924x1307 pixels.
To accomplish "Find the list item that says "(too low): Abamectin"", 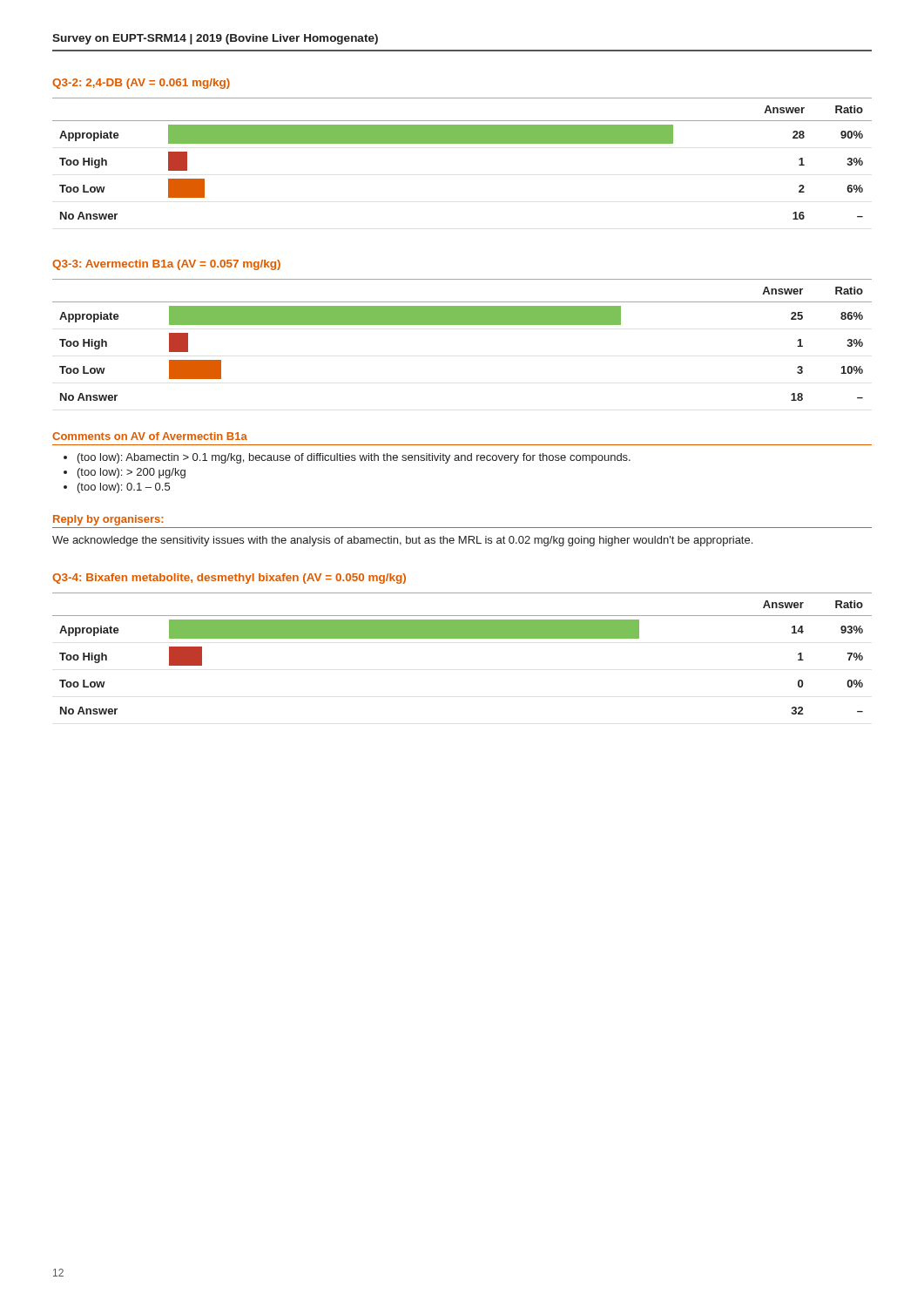I will pos(354,457).
